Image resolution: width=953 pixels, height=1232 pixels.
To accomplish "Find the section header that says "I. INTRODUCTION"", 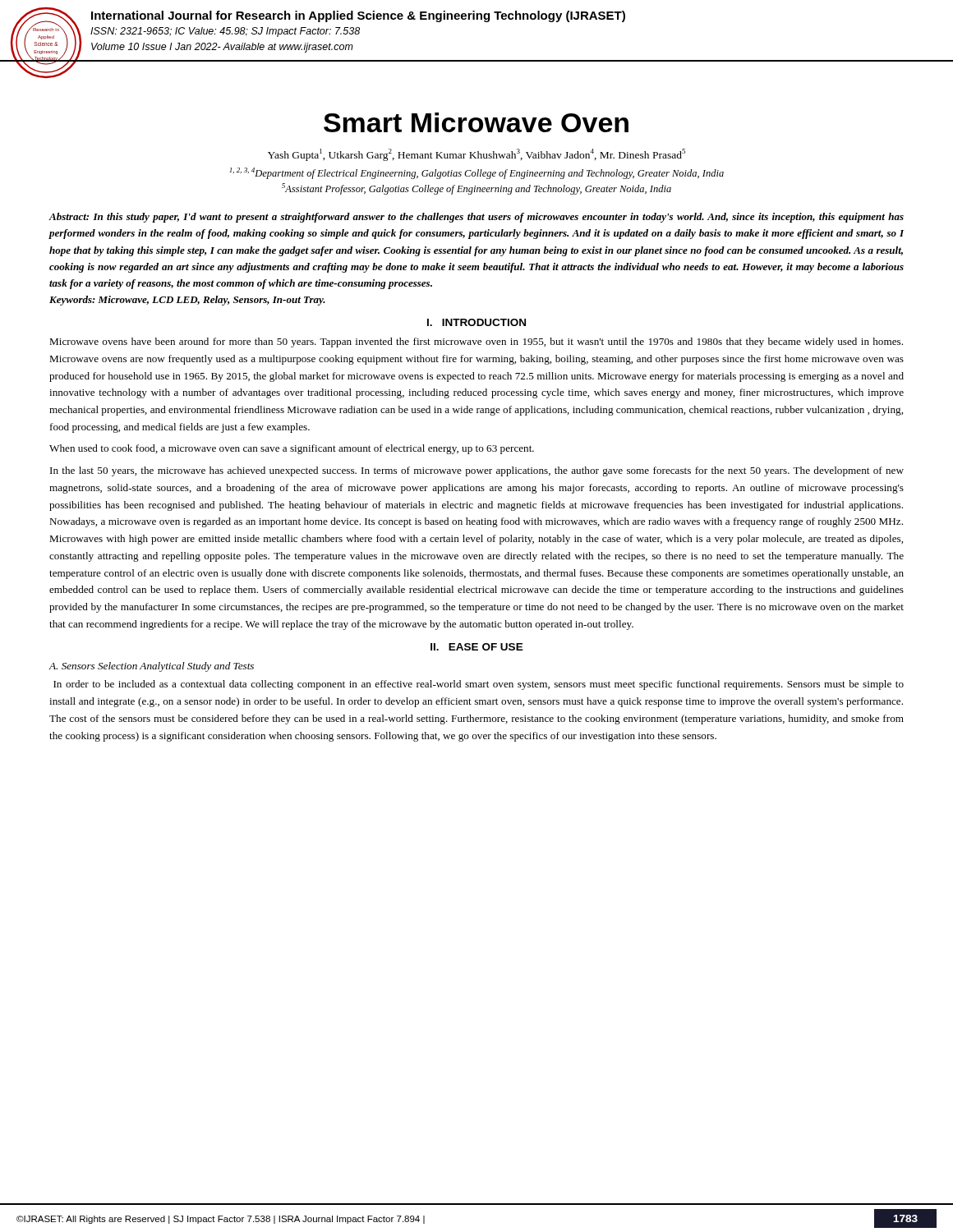I will click(x=476, y=323).
